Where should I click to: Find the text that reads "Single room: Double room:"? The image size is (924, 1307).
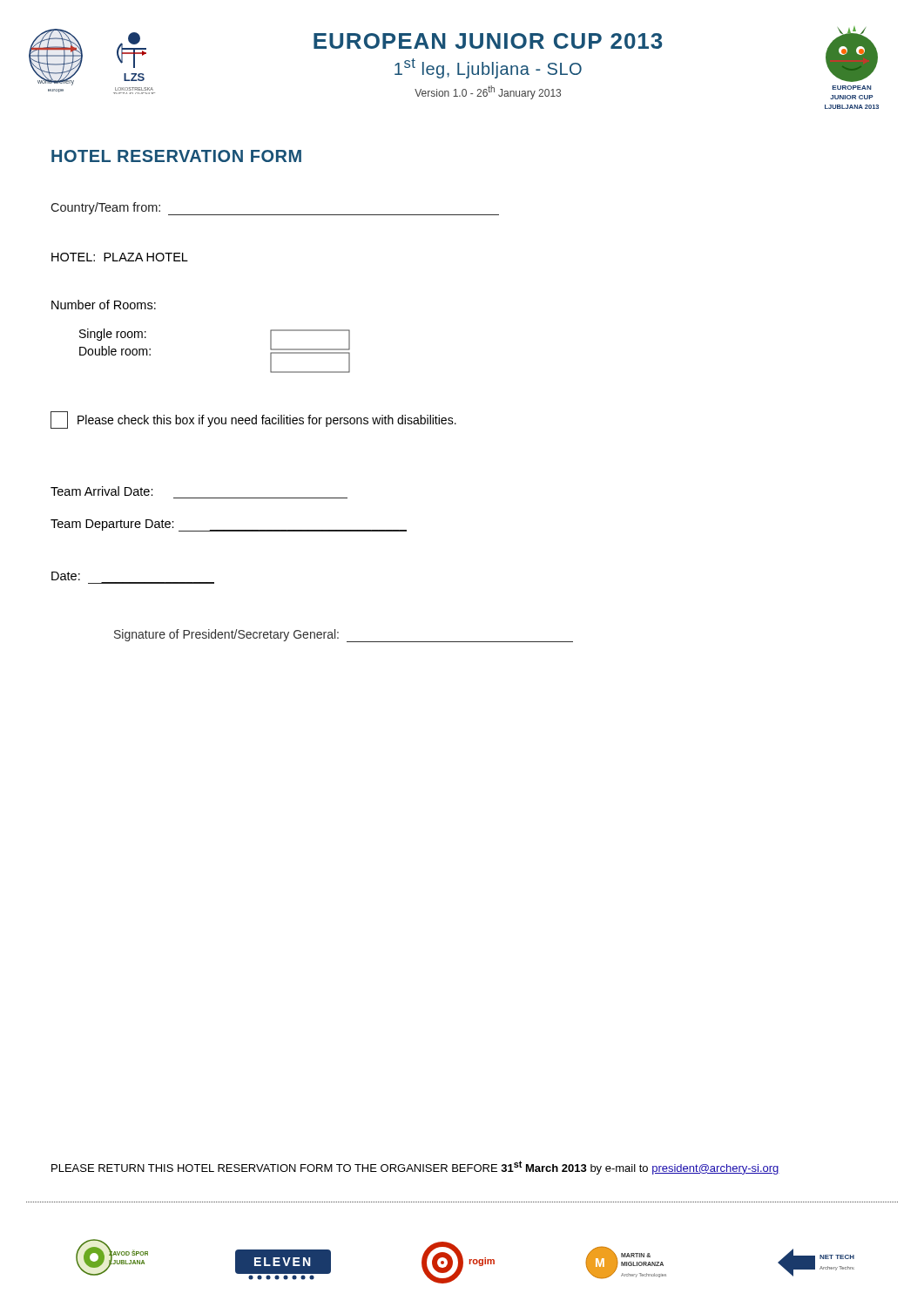pyautogui.click(x=152, y=342)
